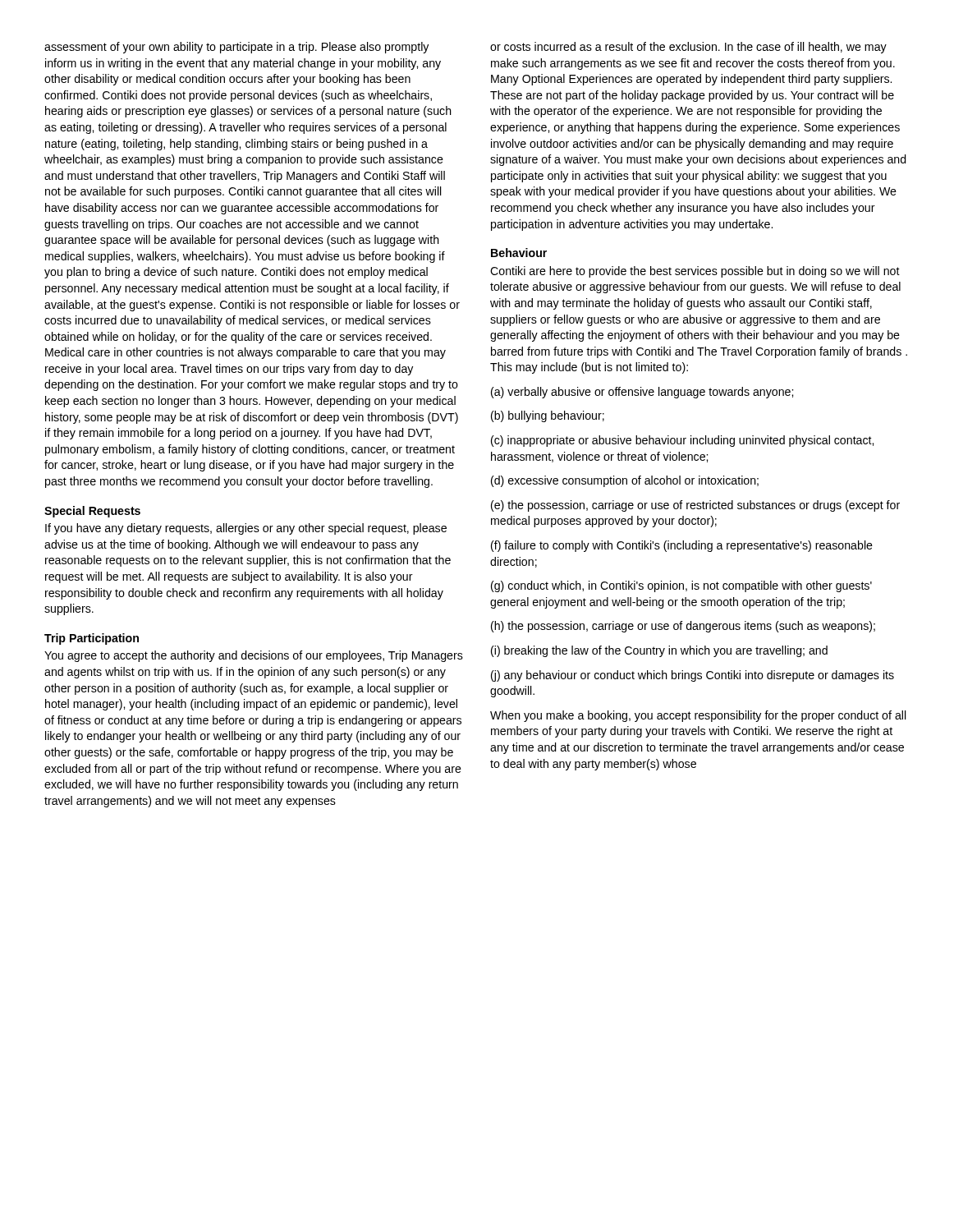
Task: Select the list item that says "(j) any behaviour or conduct which brings"
Action: point(700,684)
